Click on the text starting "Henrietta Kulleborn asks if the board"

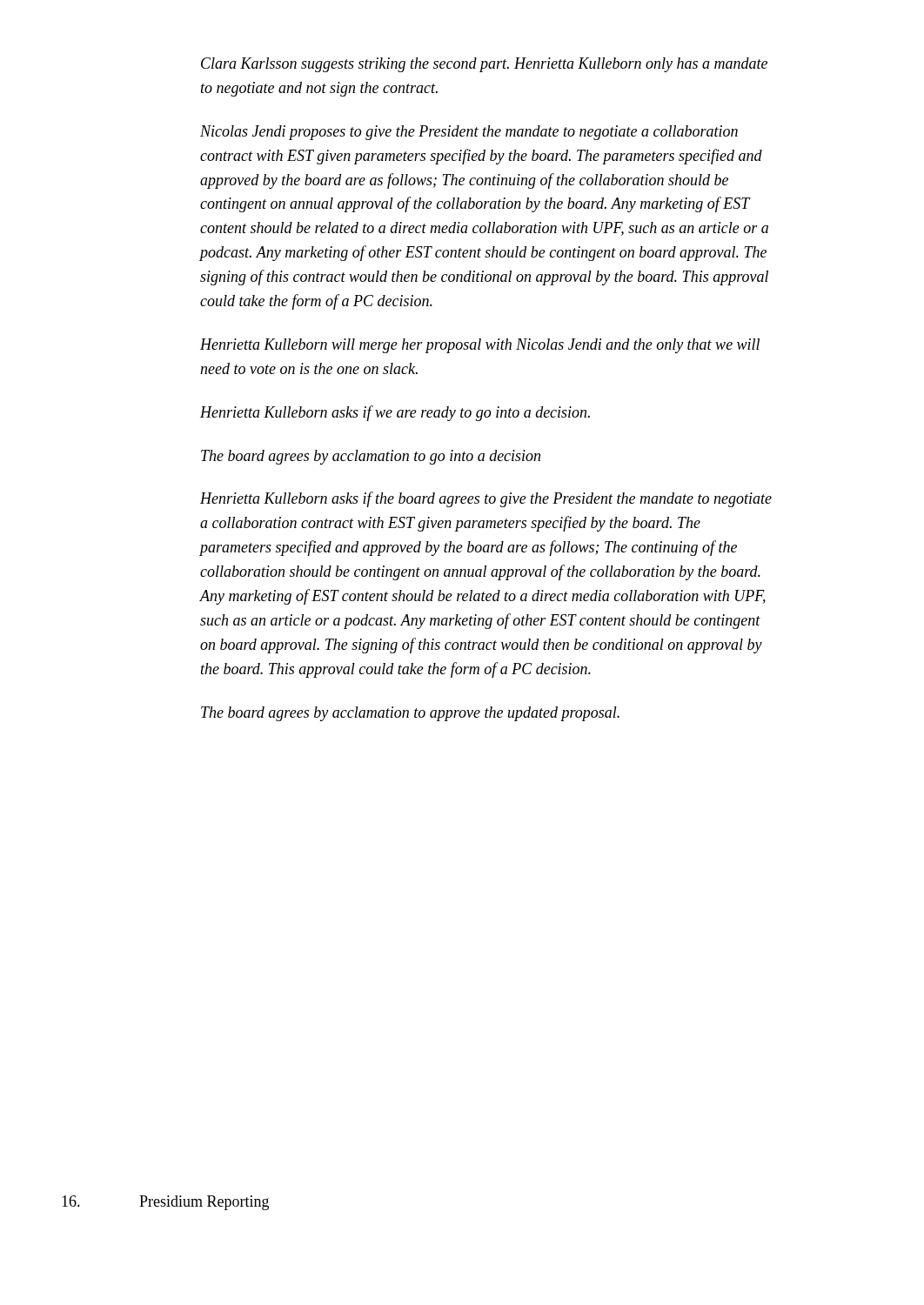[x=486, y=584]
